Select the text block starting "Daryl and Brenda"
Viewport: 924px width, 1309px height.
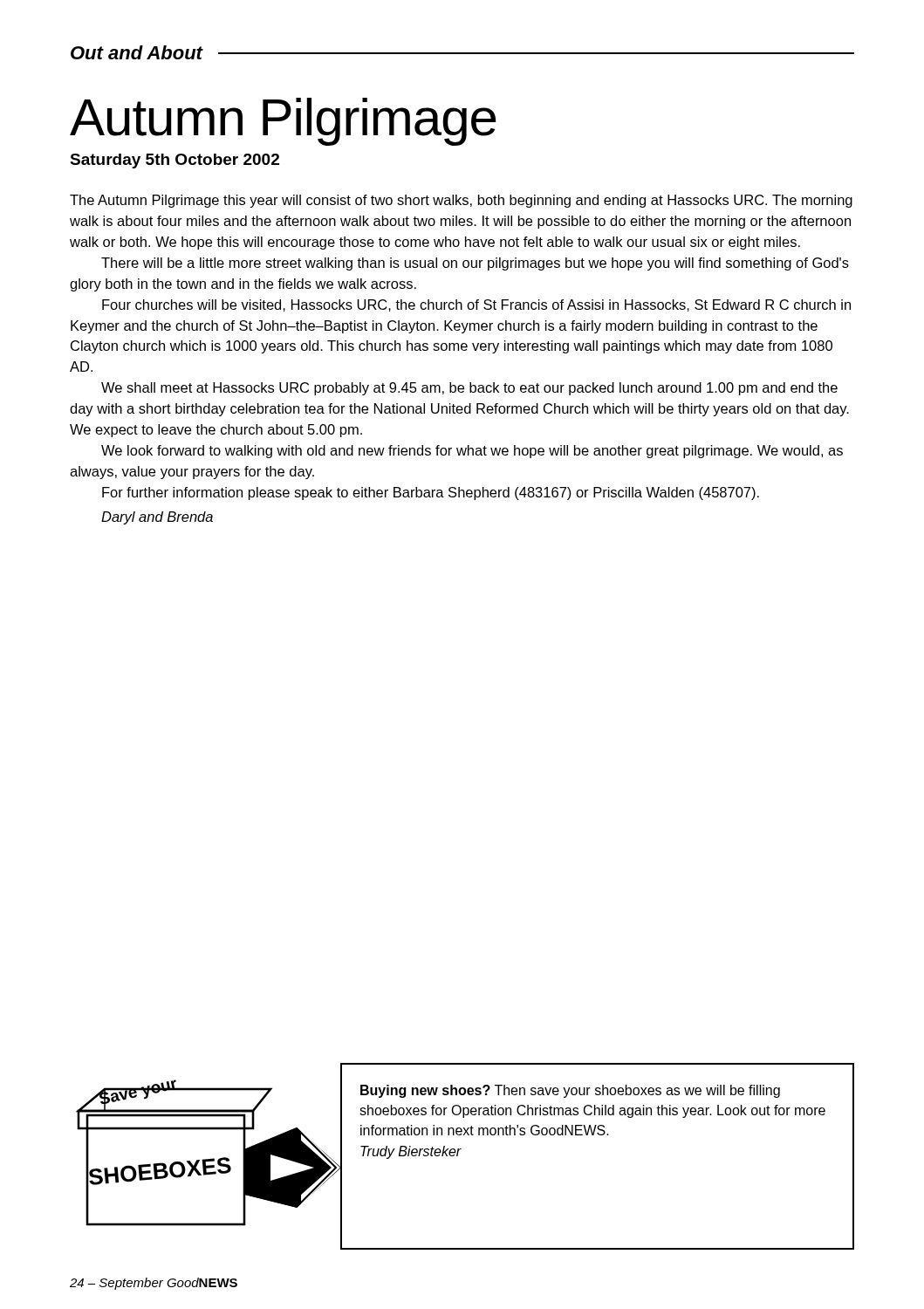coord(157,517)
